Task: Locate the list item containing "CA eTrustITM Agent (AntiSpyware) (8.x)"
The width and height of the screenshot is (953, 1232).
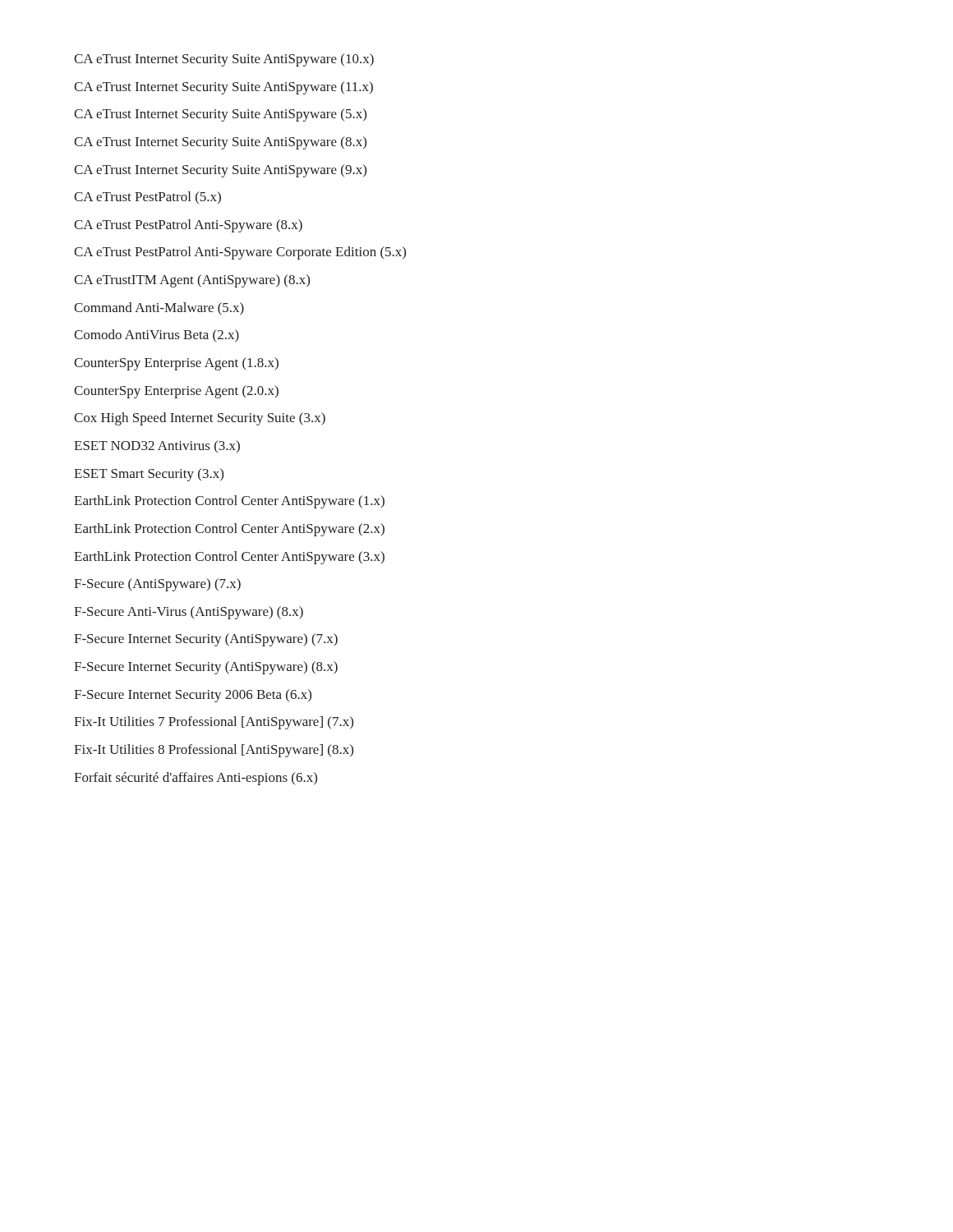Action: point(192,280)
